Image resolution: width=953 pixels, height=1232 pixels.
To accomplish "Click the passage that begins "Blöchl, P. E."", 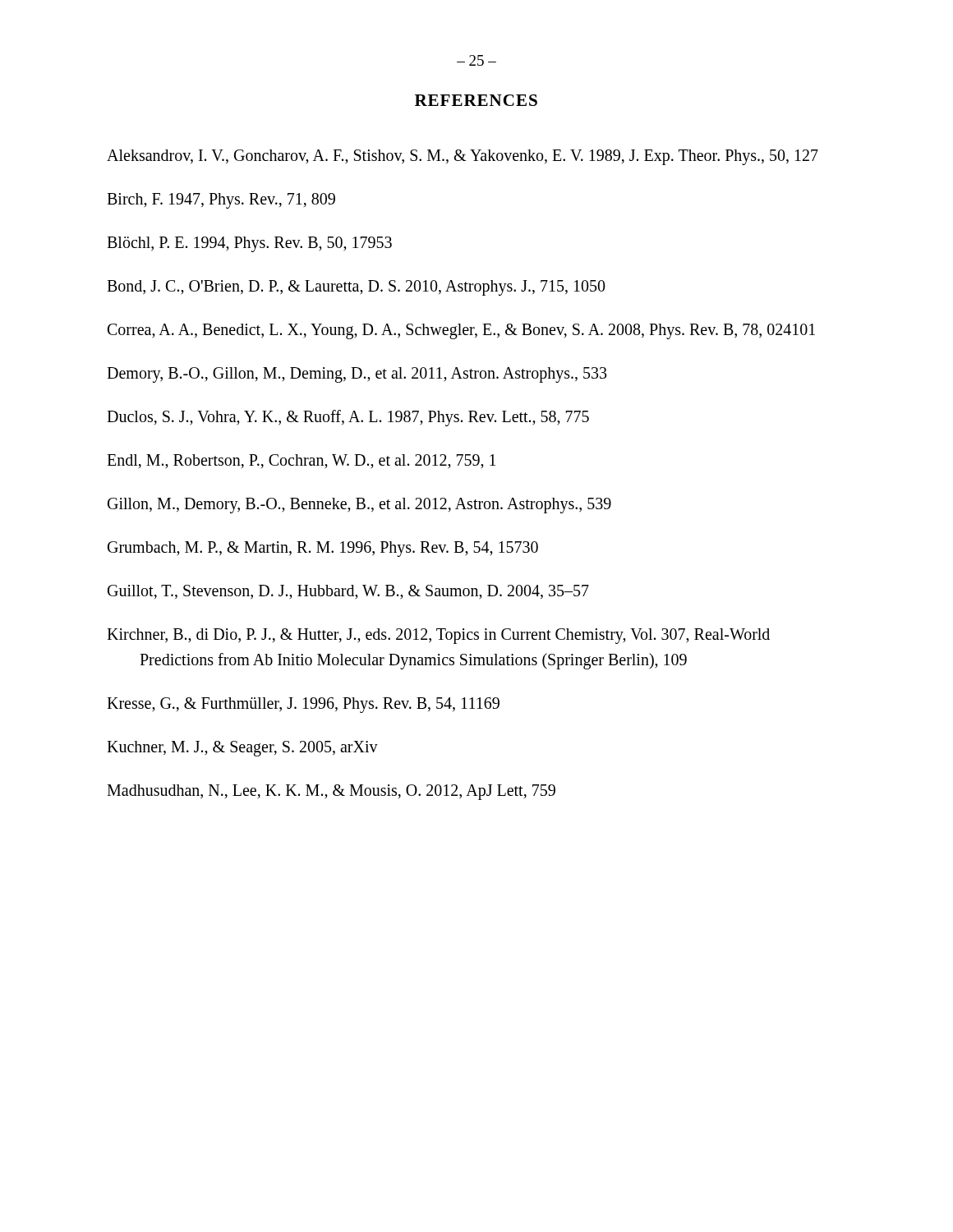I will [250, 242].
